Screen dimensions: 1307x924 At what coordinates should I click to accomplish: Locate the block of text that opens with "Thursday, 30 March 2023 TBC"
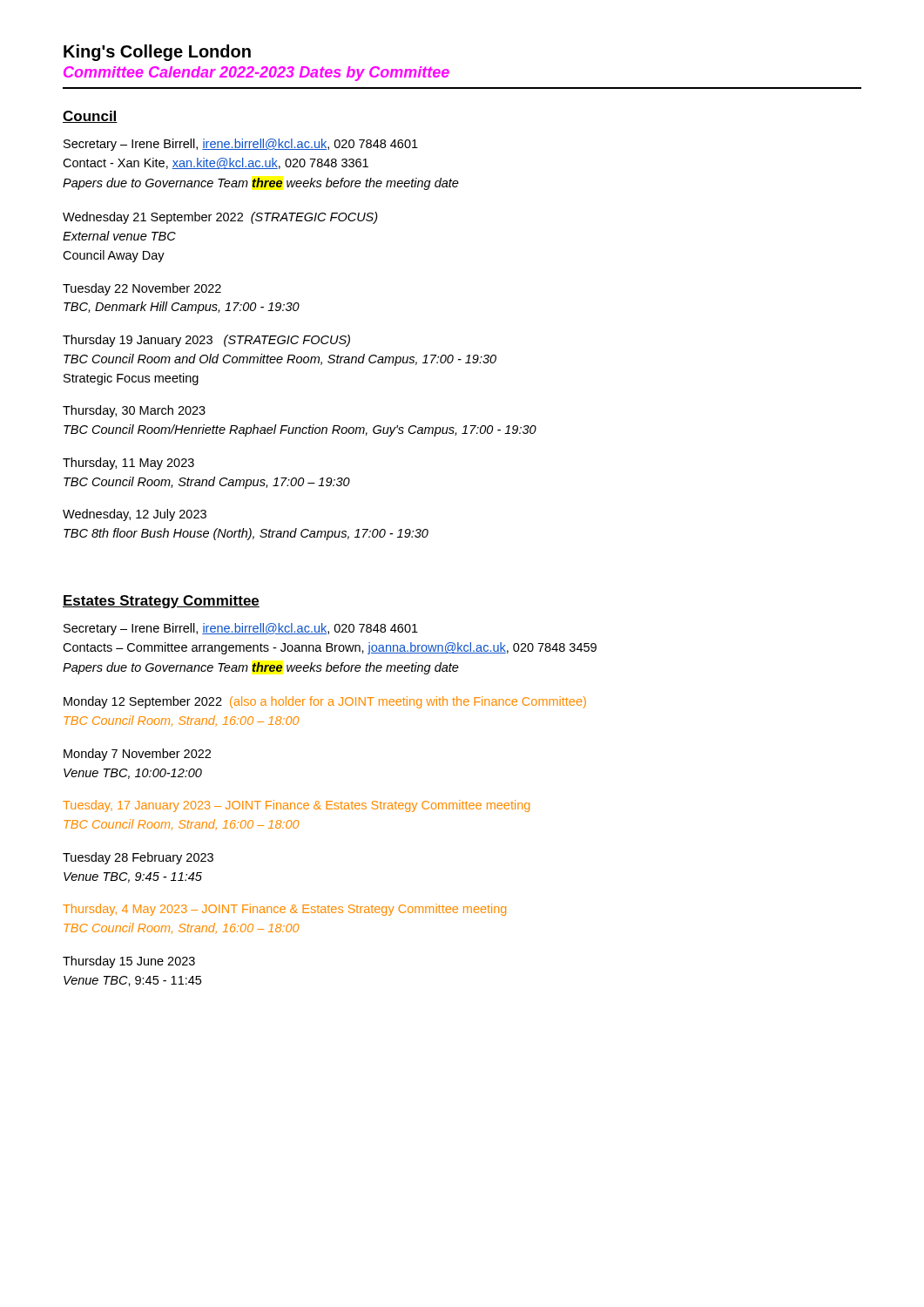coord(299,420)
